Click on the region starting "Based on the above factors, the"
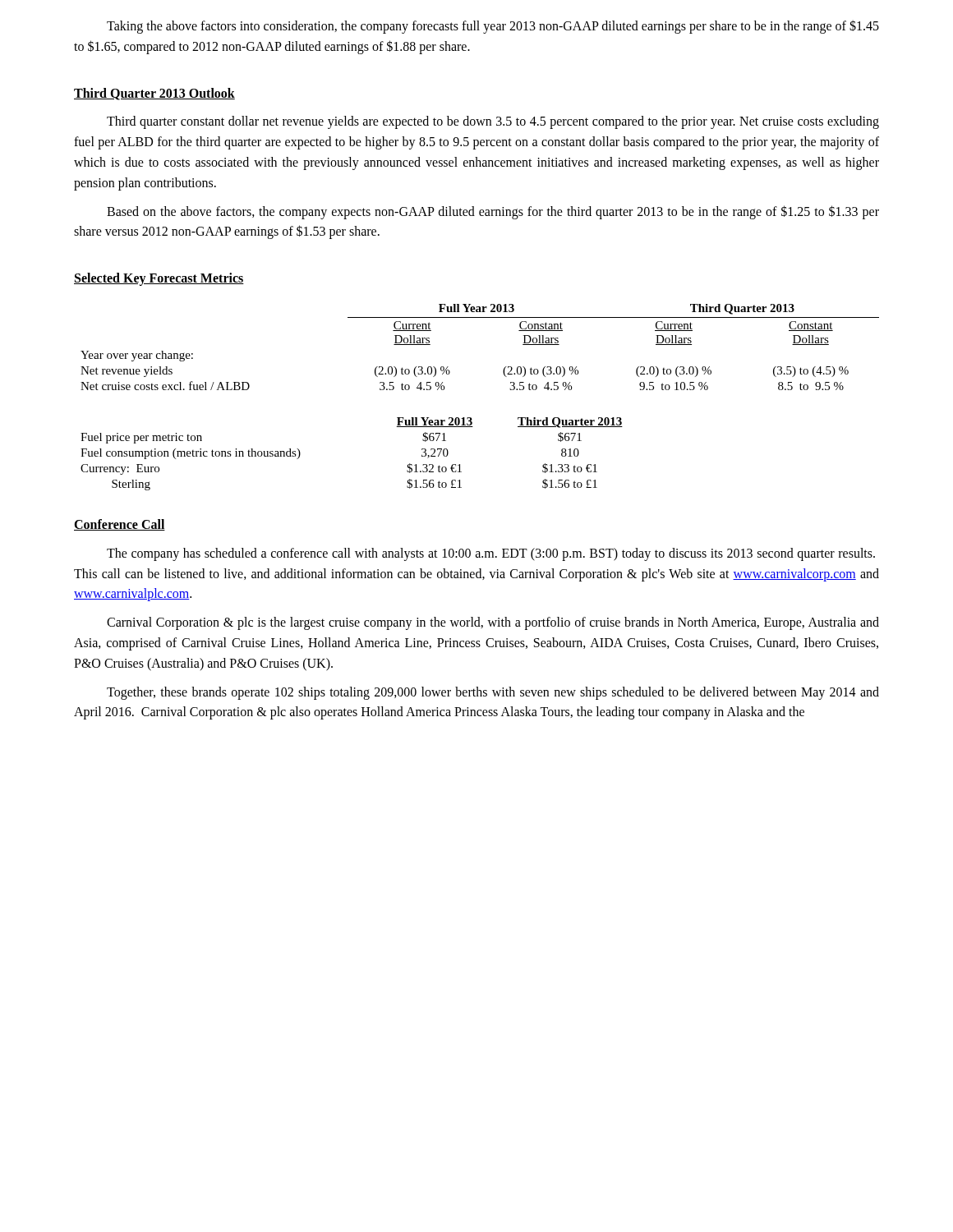 [476, 222]
